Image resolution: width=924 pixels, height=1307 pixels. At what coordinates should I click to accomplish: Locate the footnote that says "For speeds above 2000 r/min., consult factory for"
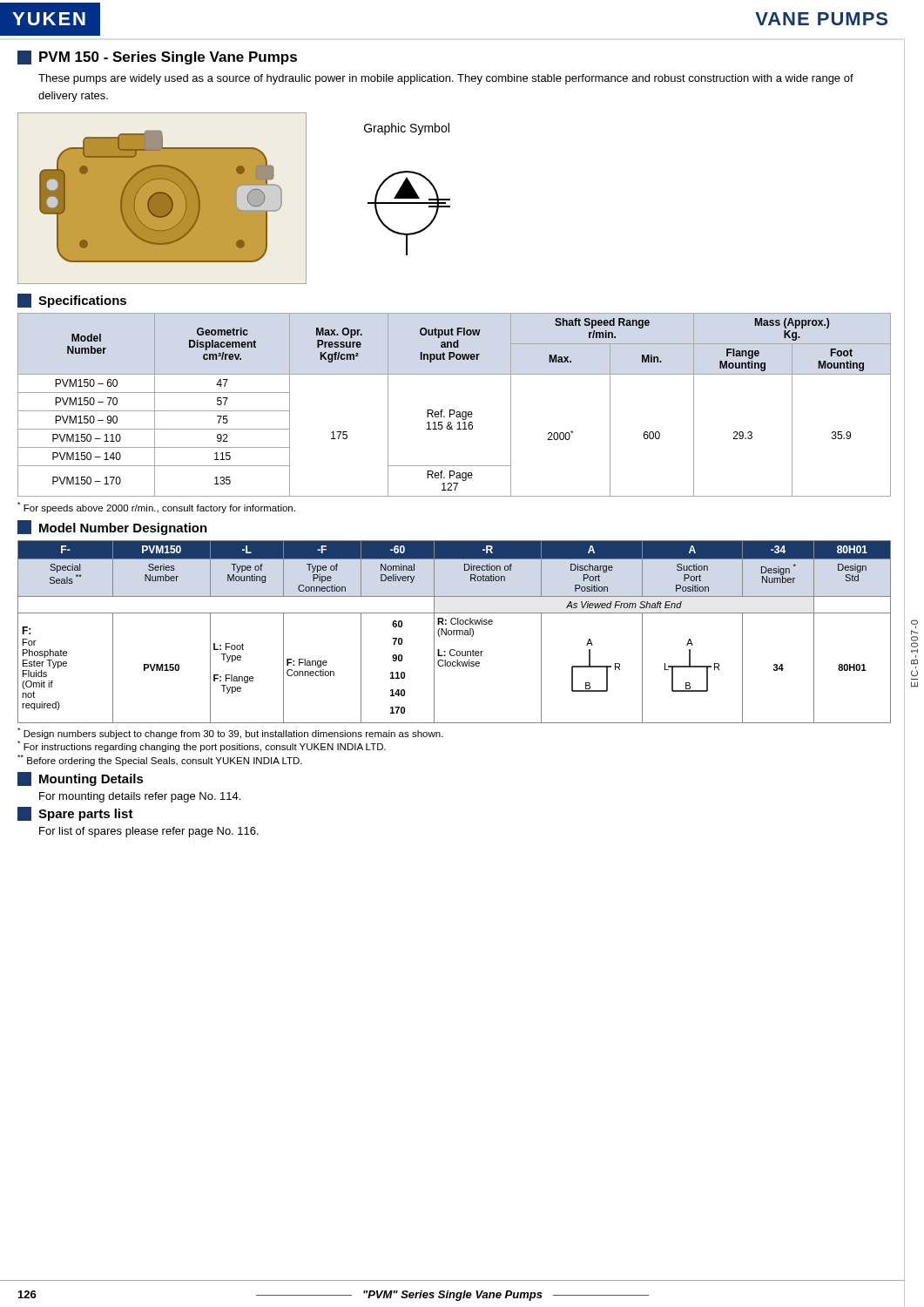coord(157,507)
